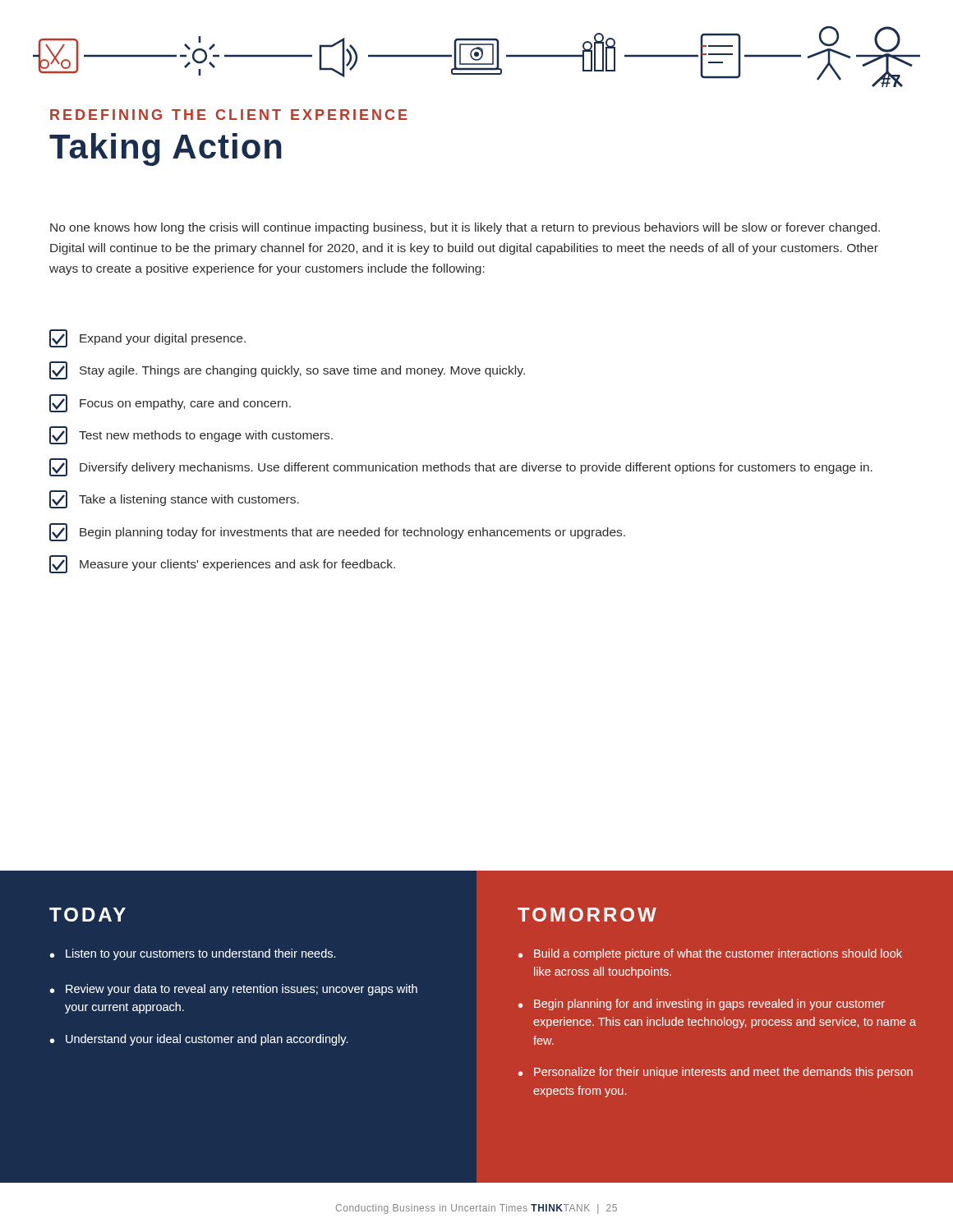
Task: Click on the infographic
Action: point(476,57)
